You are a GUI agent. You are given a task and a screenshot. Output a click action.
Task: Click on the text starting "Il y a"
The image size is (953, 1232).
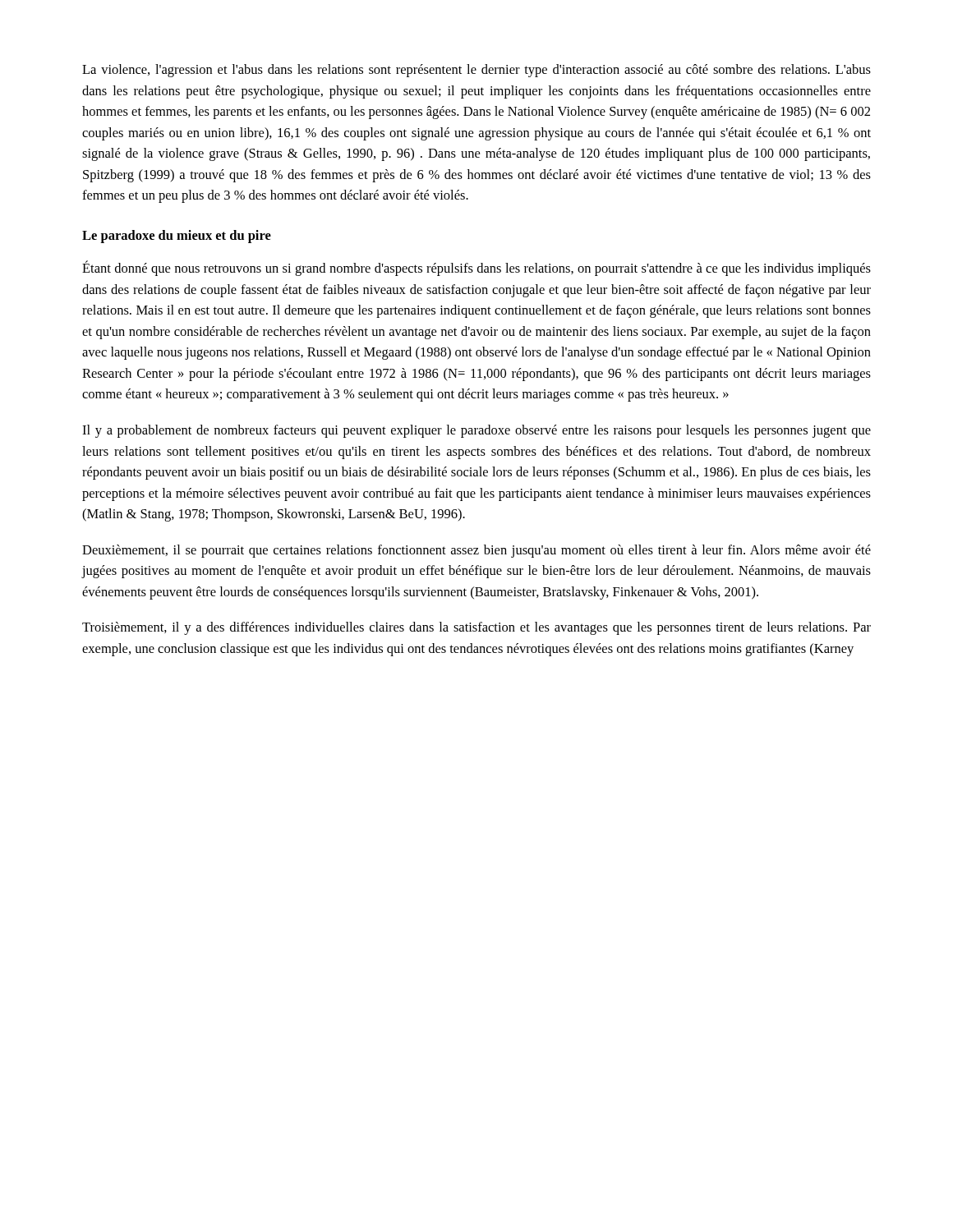(476, 472)
